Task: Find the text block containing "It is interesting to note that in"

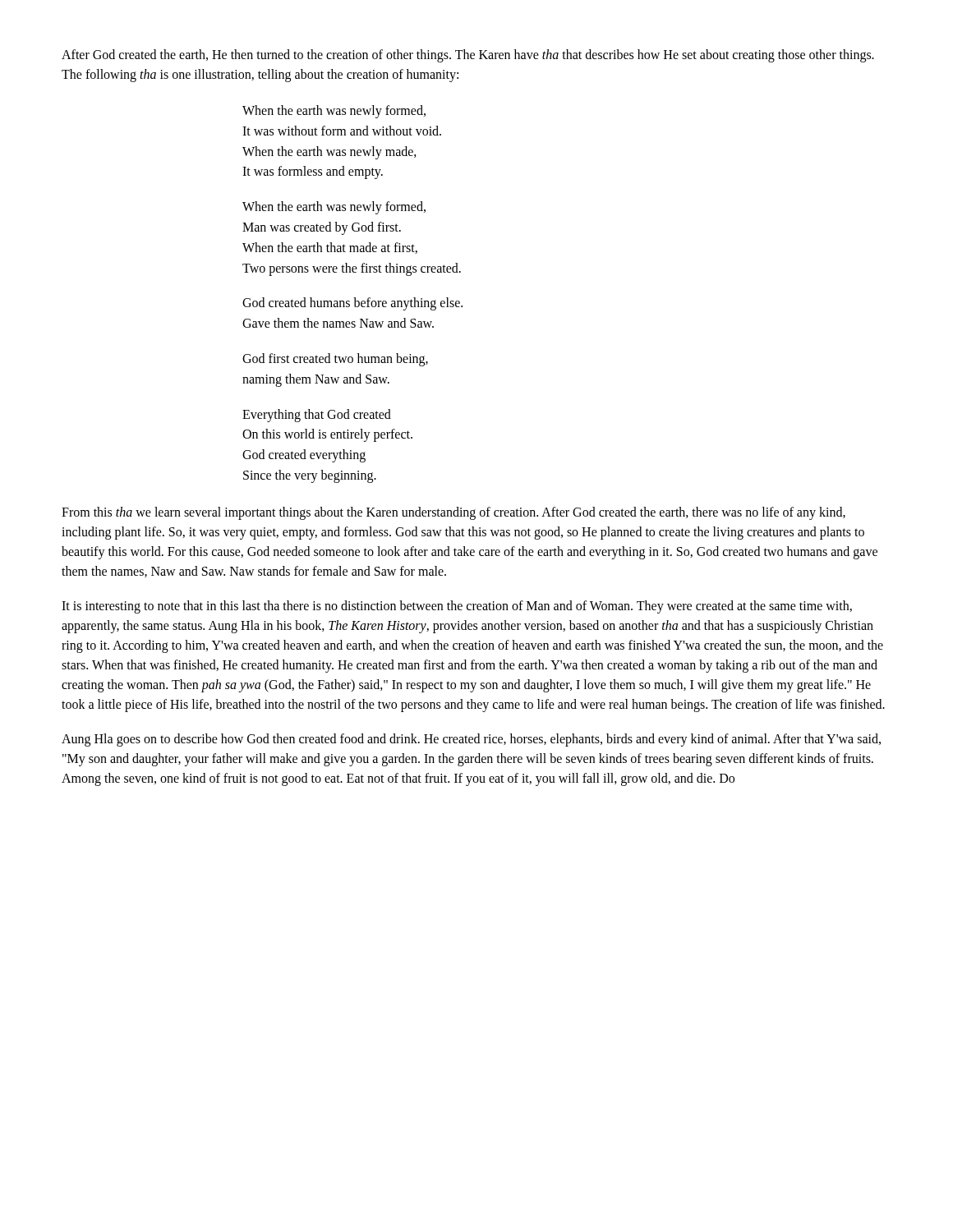Action: point(473,655)
